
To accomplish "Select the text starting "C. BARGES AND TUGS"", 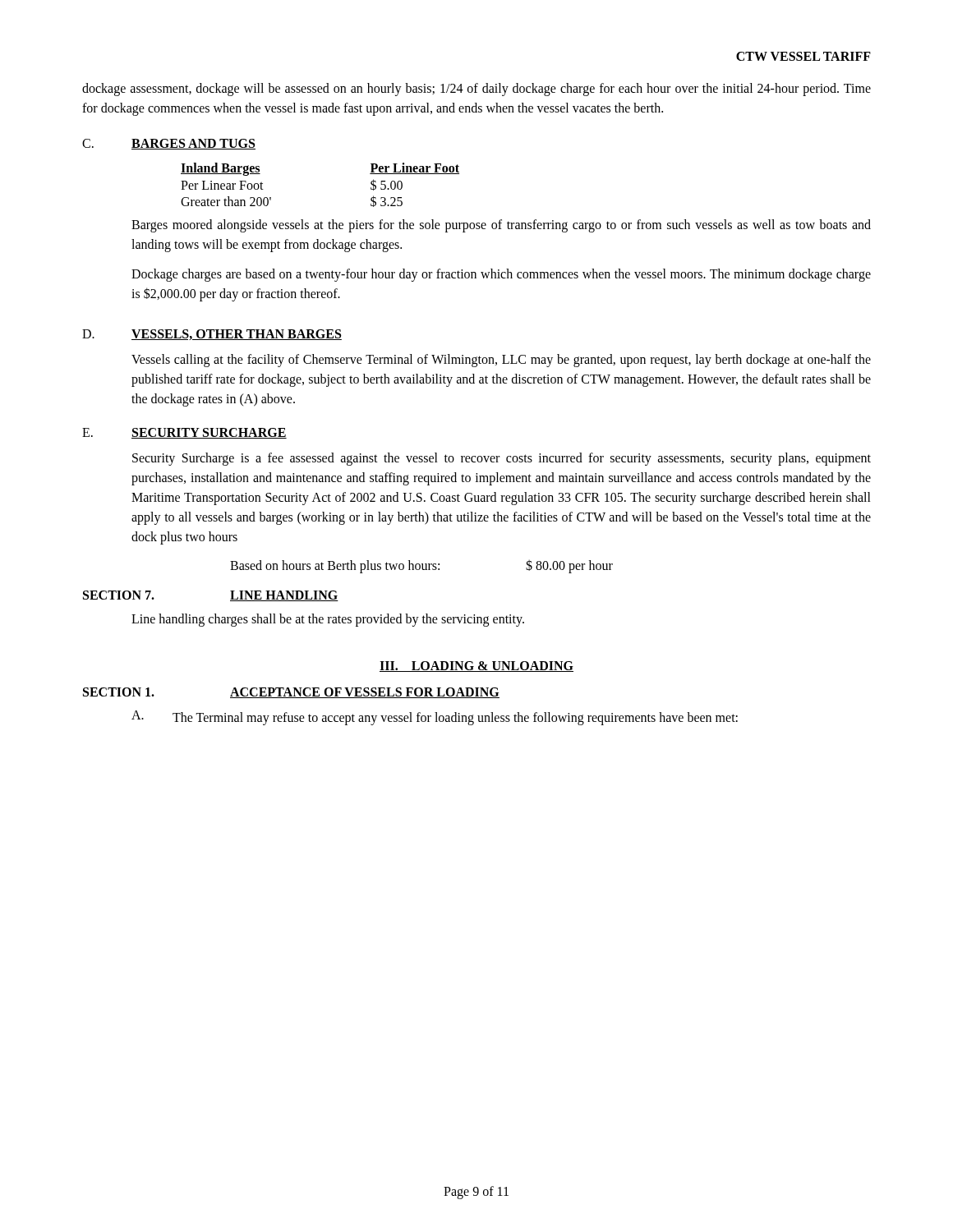I will point(169,144).
